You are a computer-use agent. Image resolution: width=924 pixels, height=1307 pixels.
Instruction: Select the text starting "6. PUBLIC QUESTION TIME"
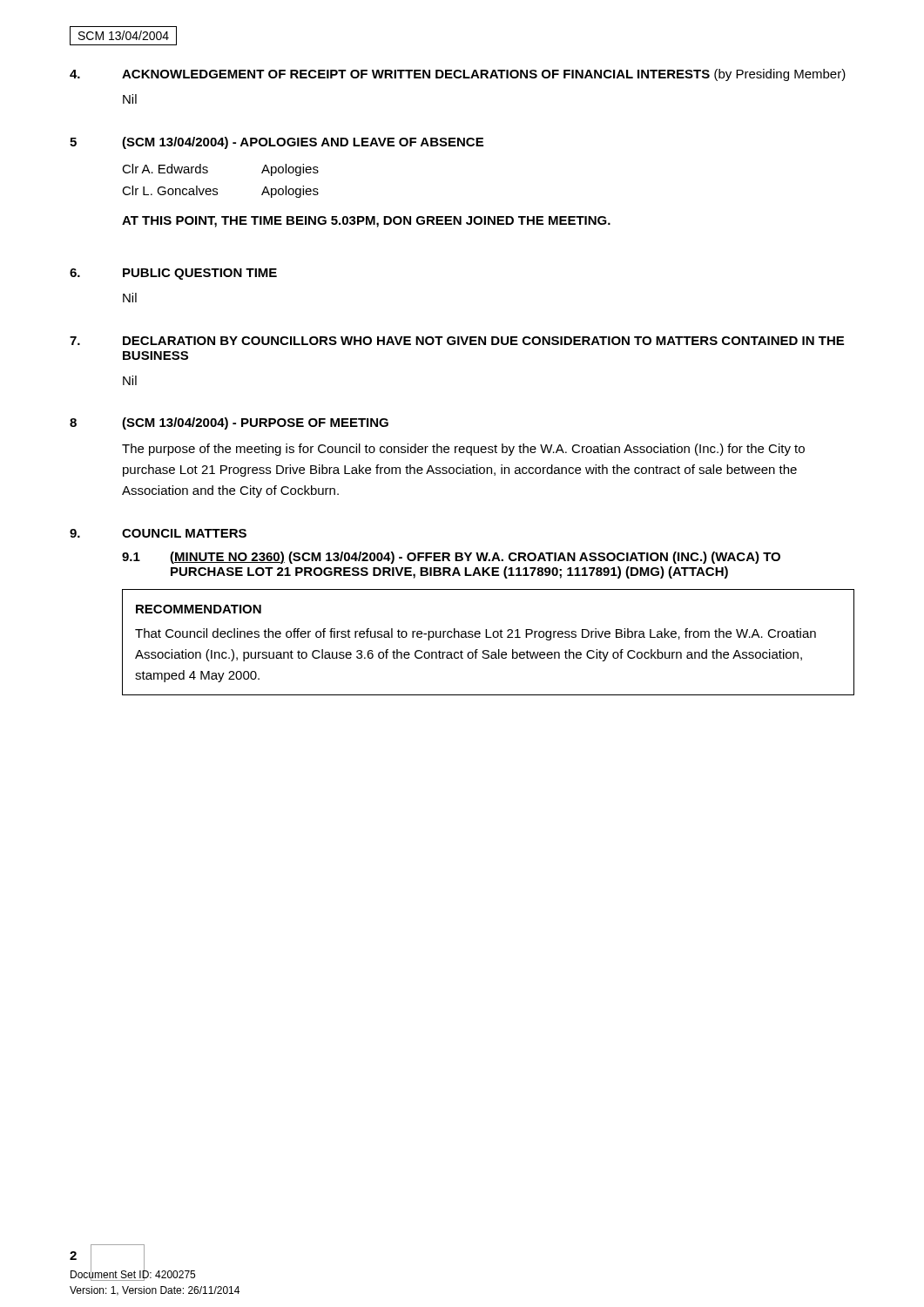(x=173, y=274)
